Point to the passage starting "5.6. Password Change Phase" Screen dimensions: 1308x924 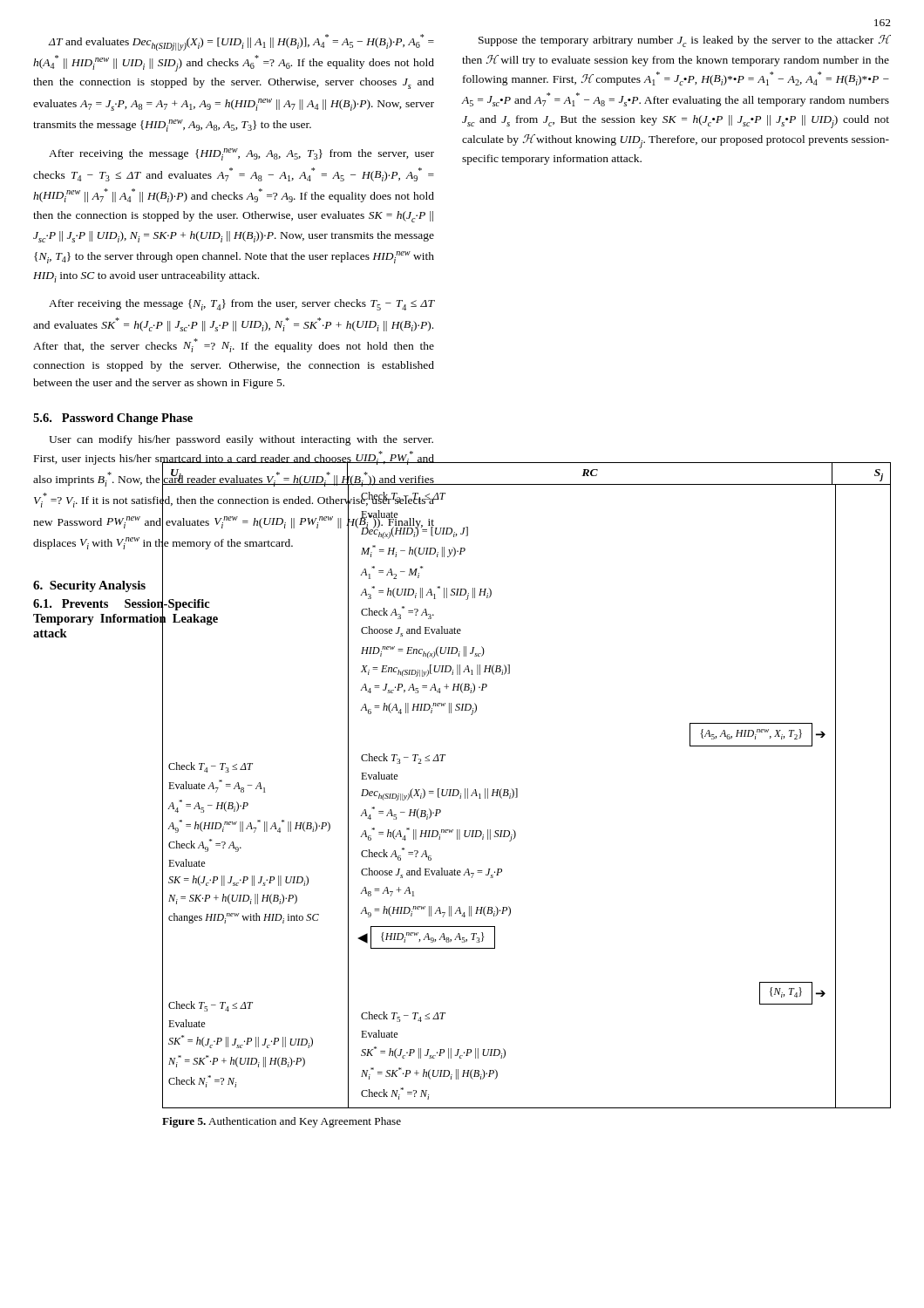pyautogui.click(x=113, y=418)
